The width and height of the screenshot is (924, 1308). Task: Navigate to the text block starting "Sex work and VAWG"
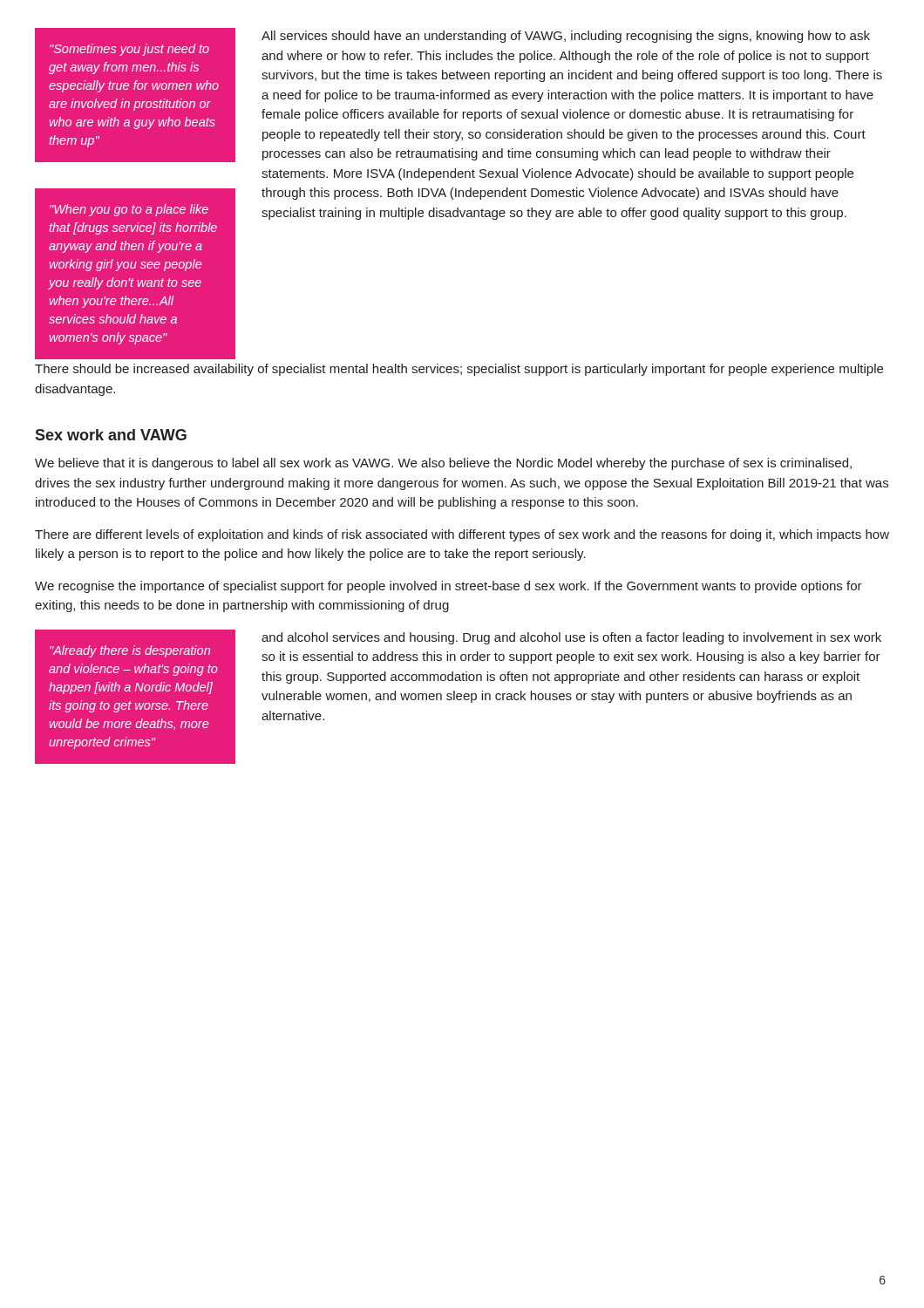[111, 435]
